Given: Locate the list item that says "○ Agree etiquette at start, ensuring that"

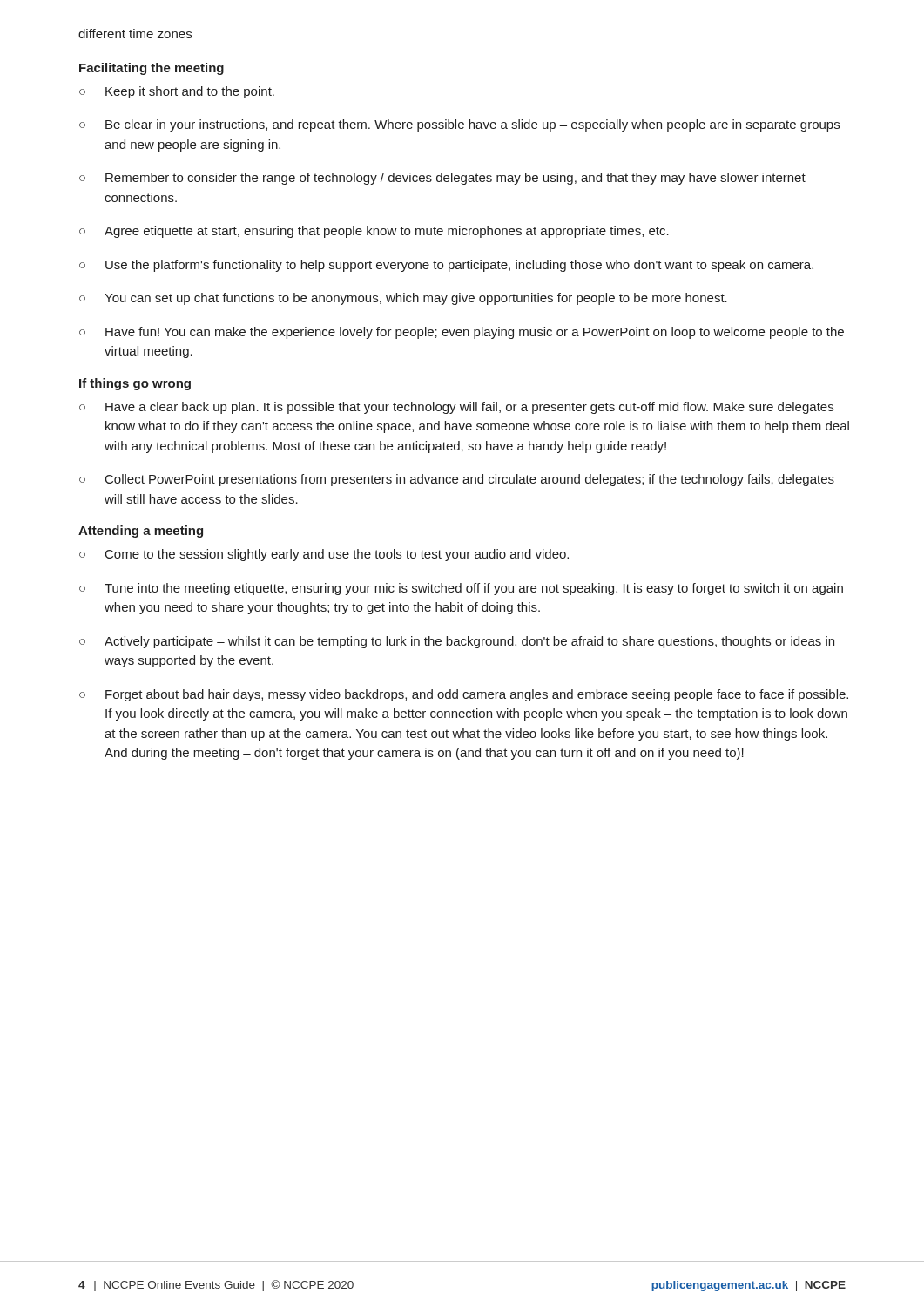Looking at the screenshot, I should (466, 231).
